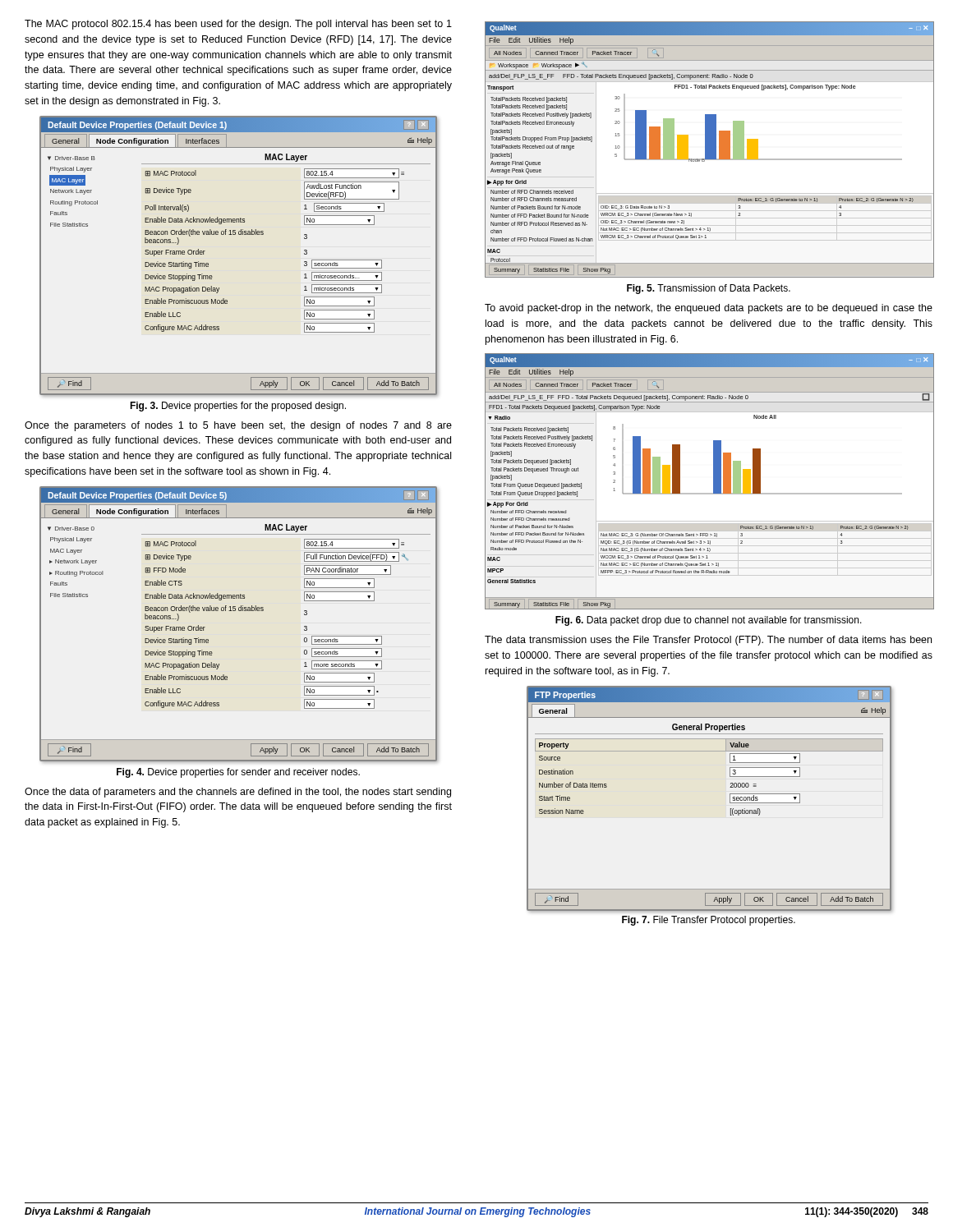The width and height of the screenshot is (953, 1232).
Task: Point to the caption beginning "Fig. 6. Data packet drop due to"
Action: point(709,620)
